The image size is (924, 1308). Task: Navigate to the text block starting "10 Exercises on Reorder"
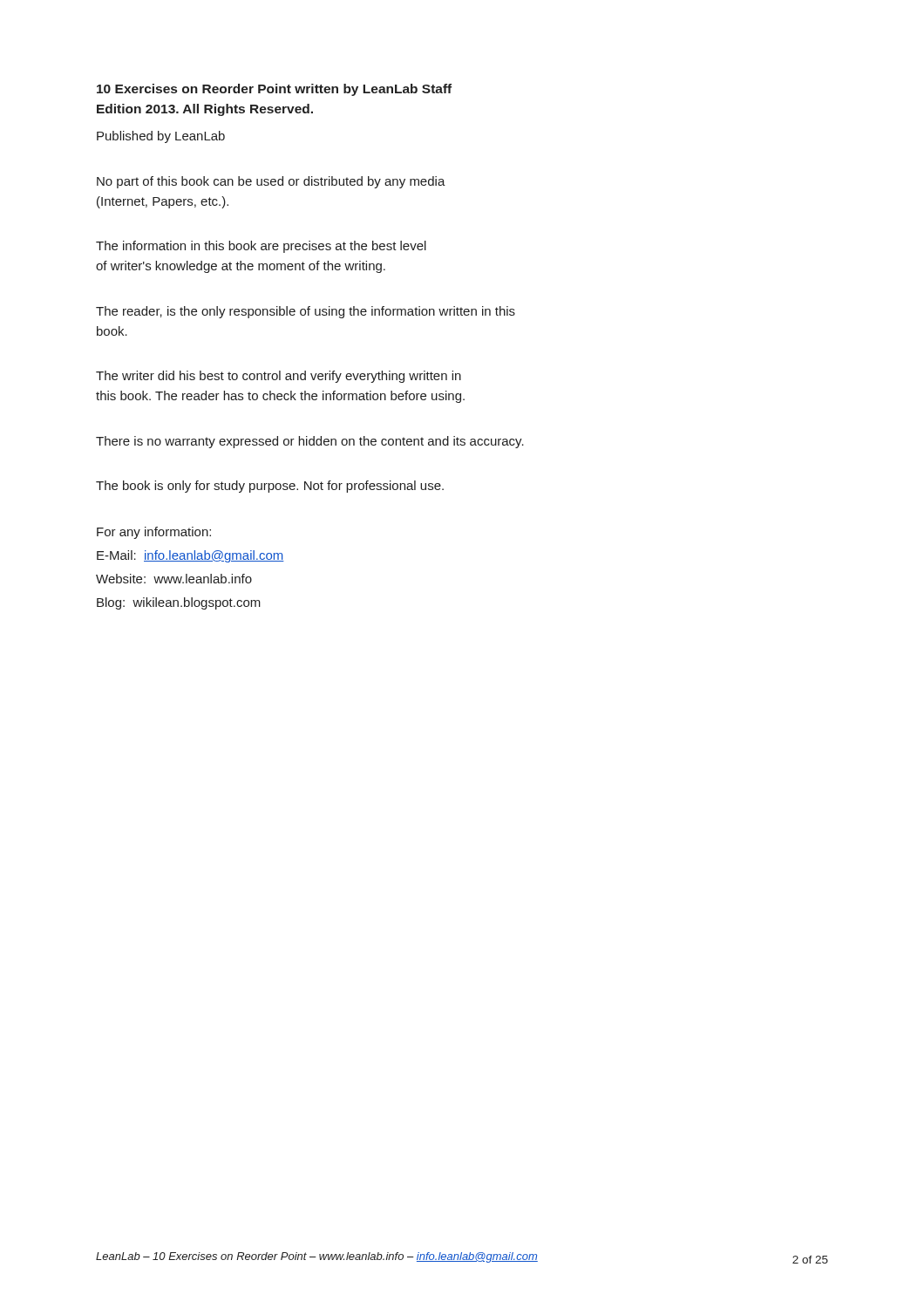click(274, 90)
